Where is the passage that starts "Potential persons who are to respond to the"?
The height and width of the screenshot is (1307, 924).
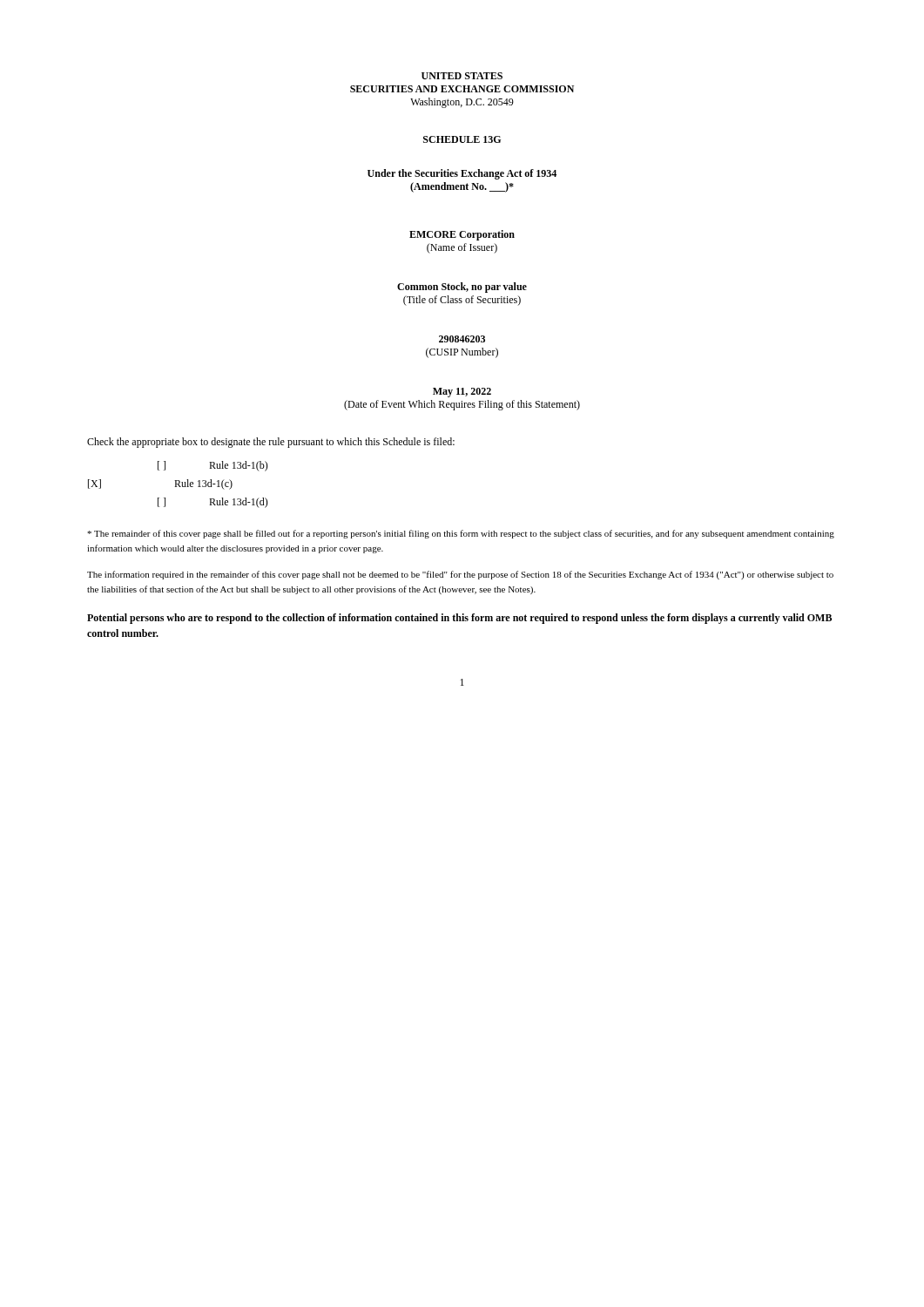pyautogui.click(x=460, y=626)
